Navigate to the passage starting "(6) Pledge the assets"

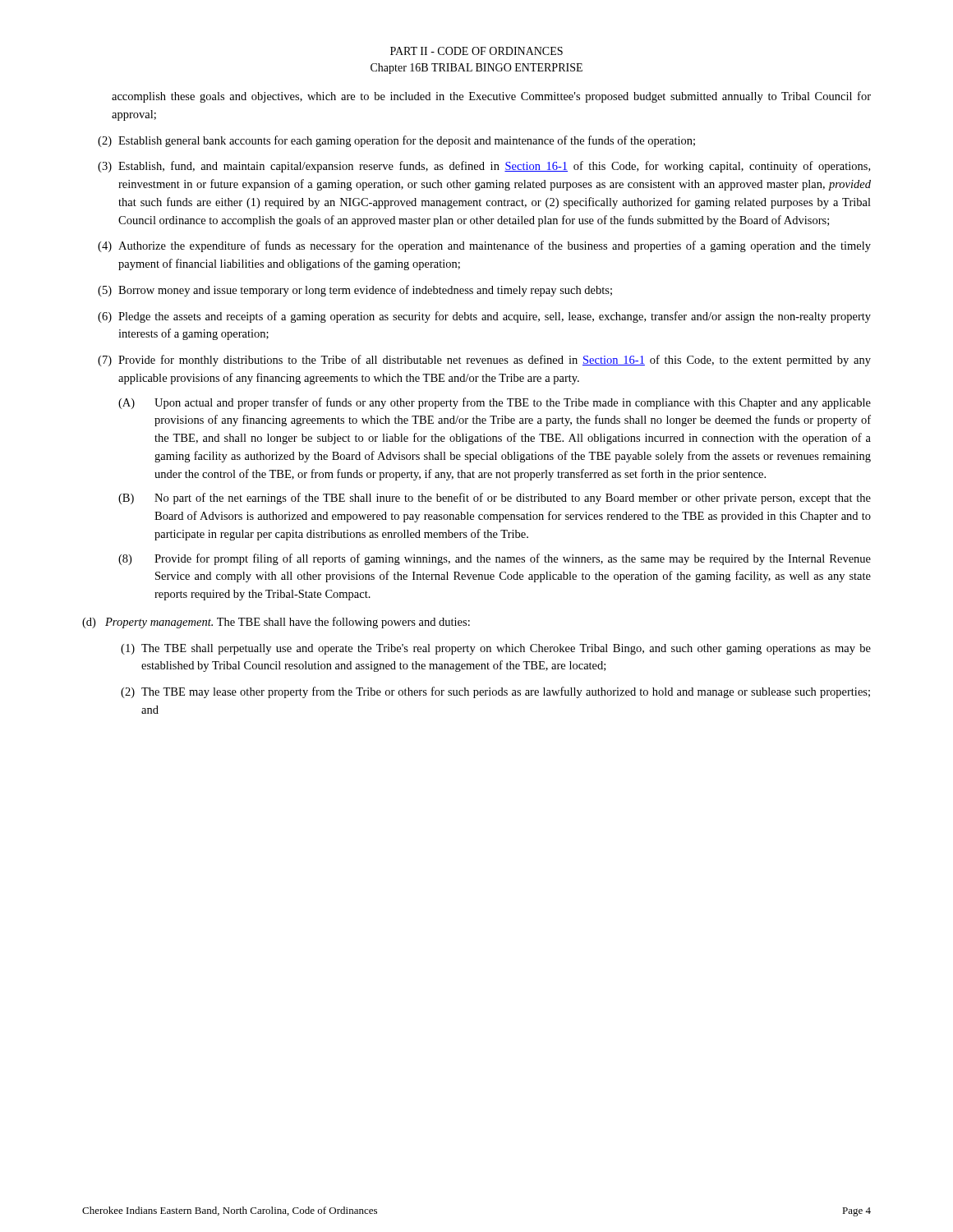(476, 325)
